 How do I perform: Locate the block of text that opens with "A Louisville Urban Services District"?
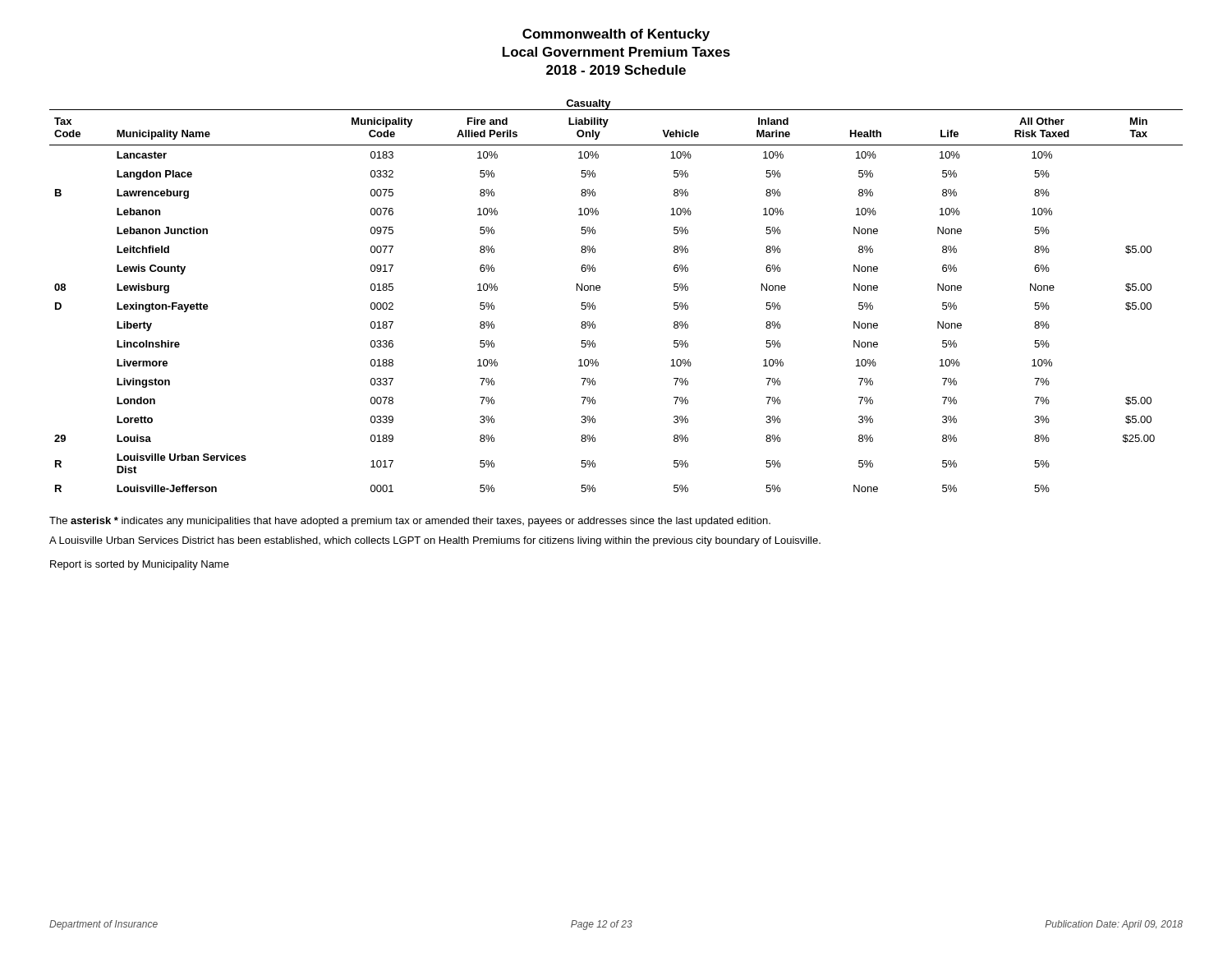pyautogui.click(x=616, y=540)
